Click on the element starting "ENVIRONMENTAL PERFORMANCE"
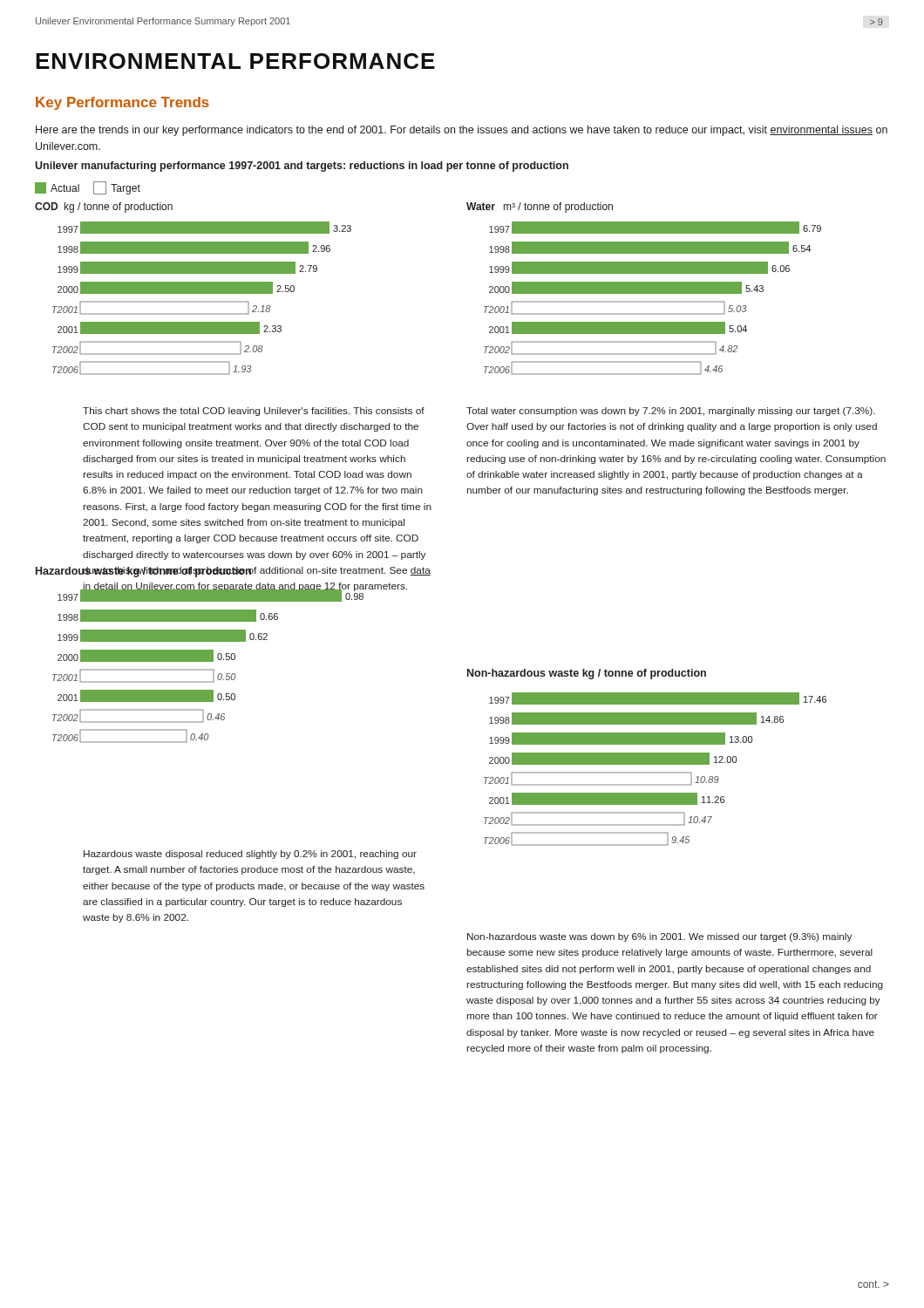Viewport: 924px width, 1308px height. click(x=235, y=61)
